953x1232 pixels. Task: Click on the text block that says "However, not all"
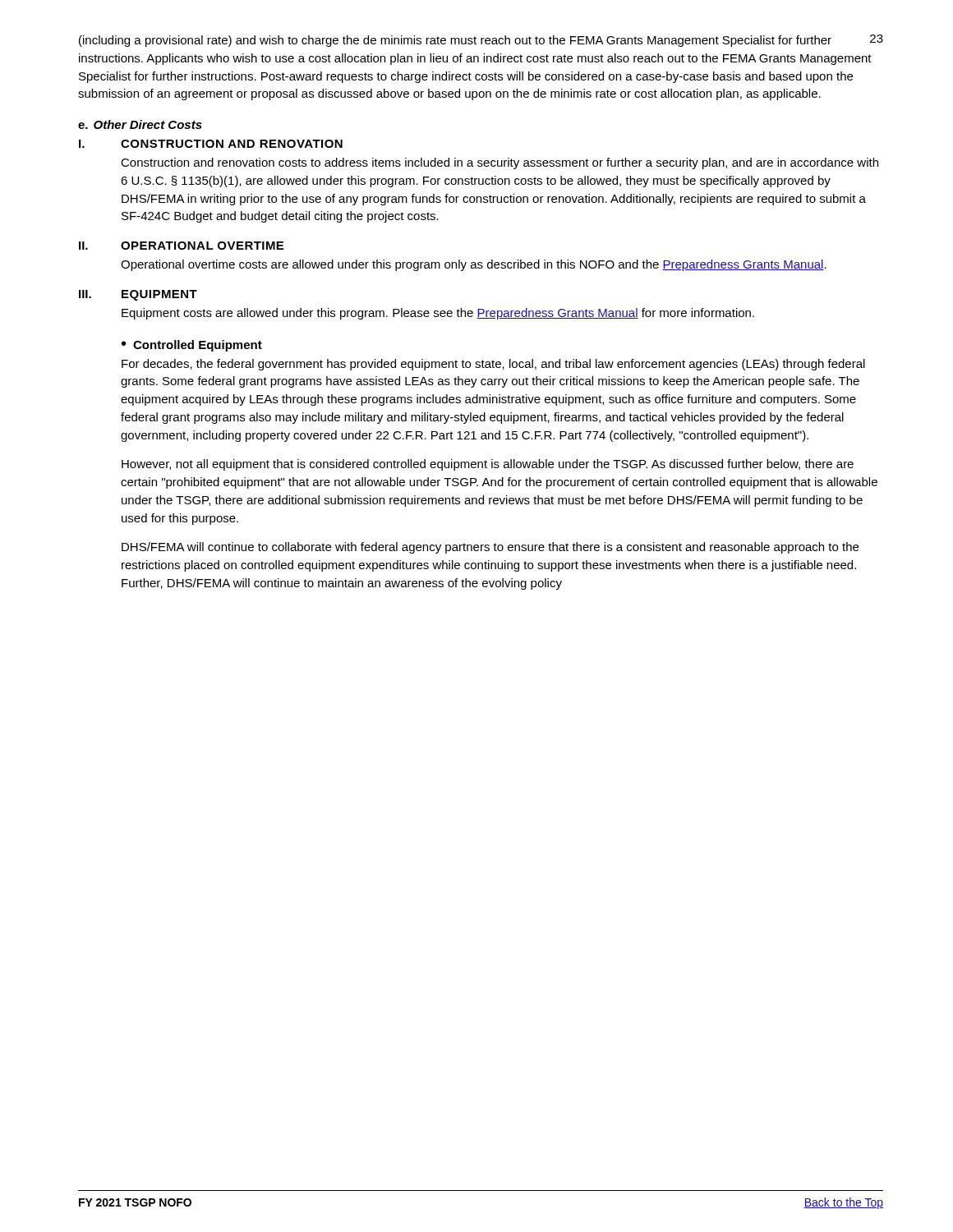pyautogui.click(x=499, y=491)
